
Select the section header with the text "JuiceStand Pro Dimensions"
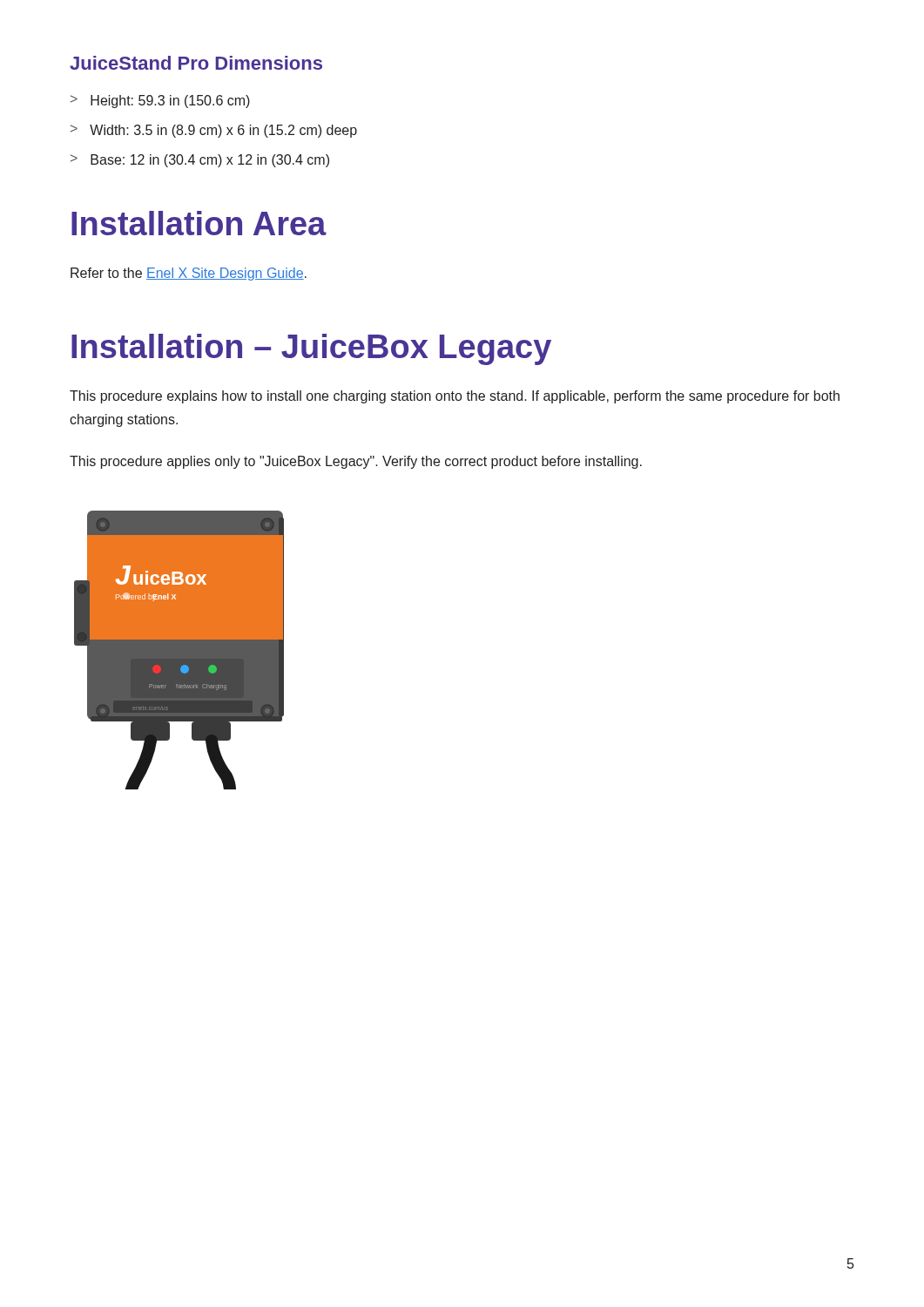pyautogui.click(x=196, y=63)
